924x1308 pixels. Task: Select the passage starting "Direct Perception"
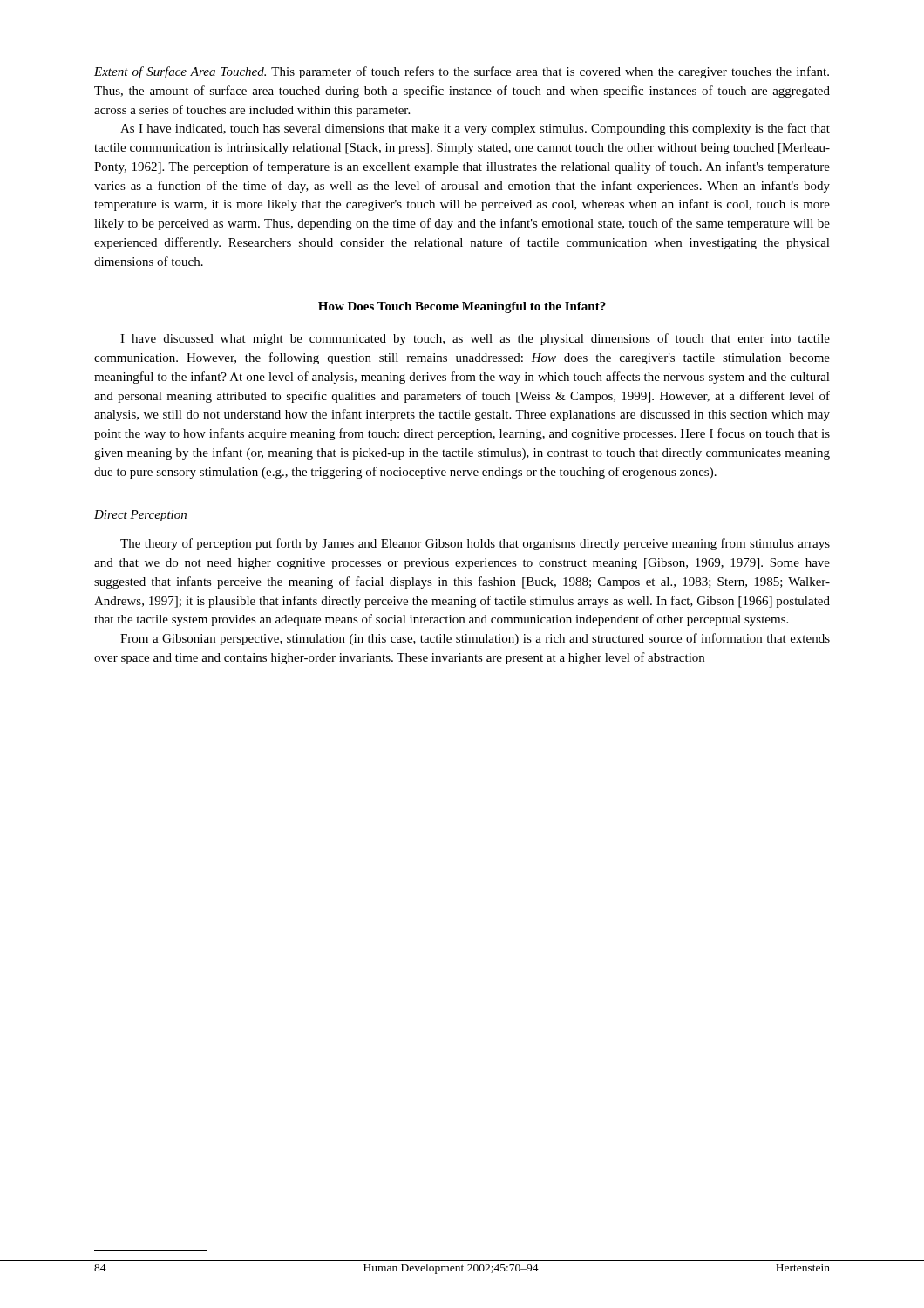[x=141, y=515]
